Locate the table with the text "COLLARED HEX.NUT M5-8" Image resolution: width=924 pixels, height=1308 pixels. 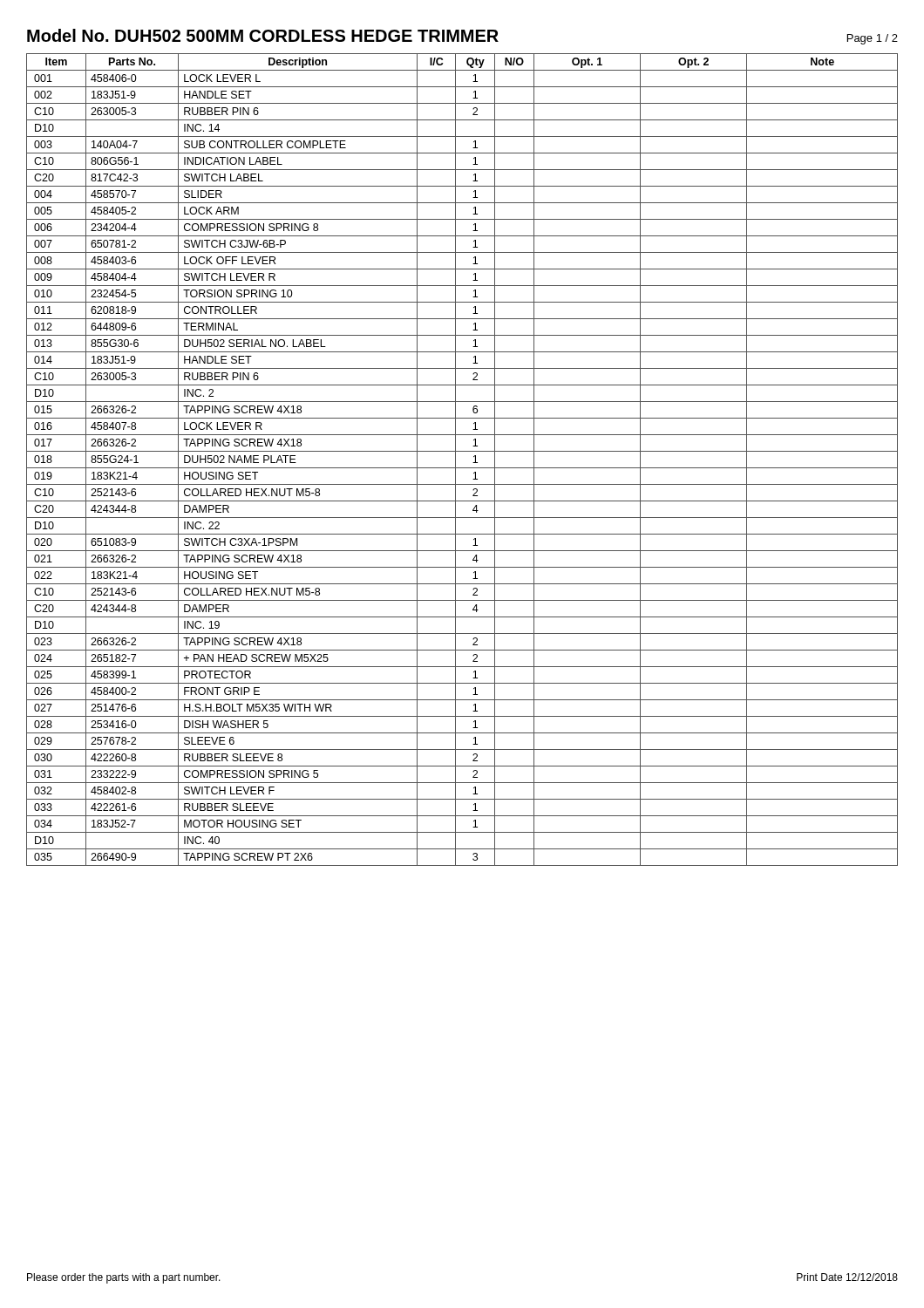coord(462,460)
